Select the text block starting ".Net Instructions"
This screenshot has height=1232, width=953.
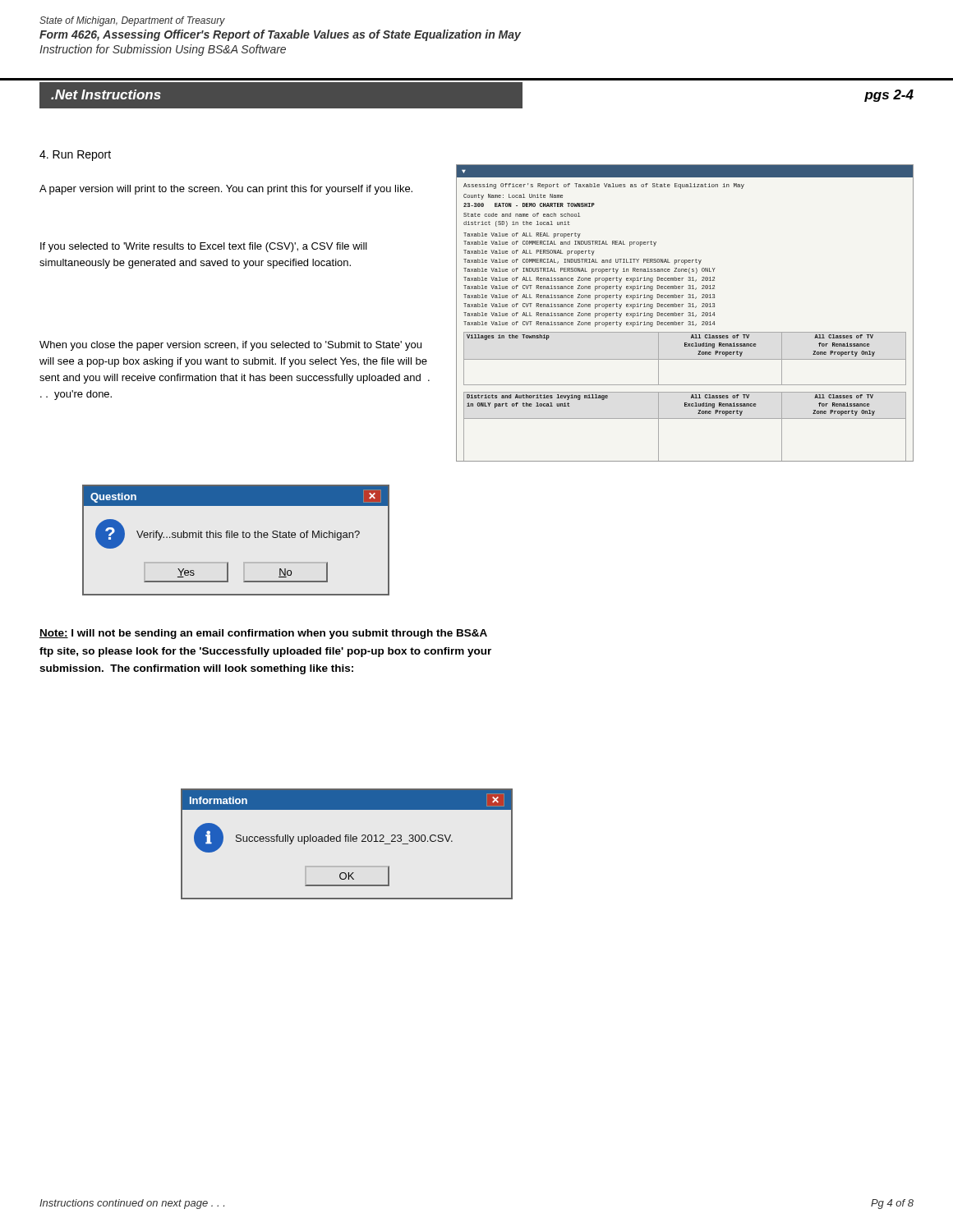(106, 95)
